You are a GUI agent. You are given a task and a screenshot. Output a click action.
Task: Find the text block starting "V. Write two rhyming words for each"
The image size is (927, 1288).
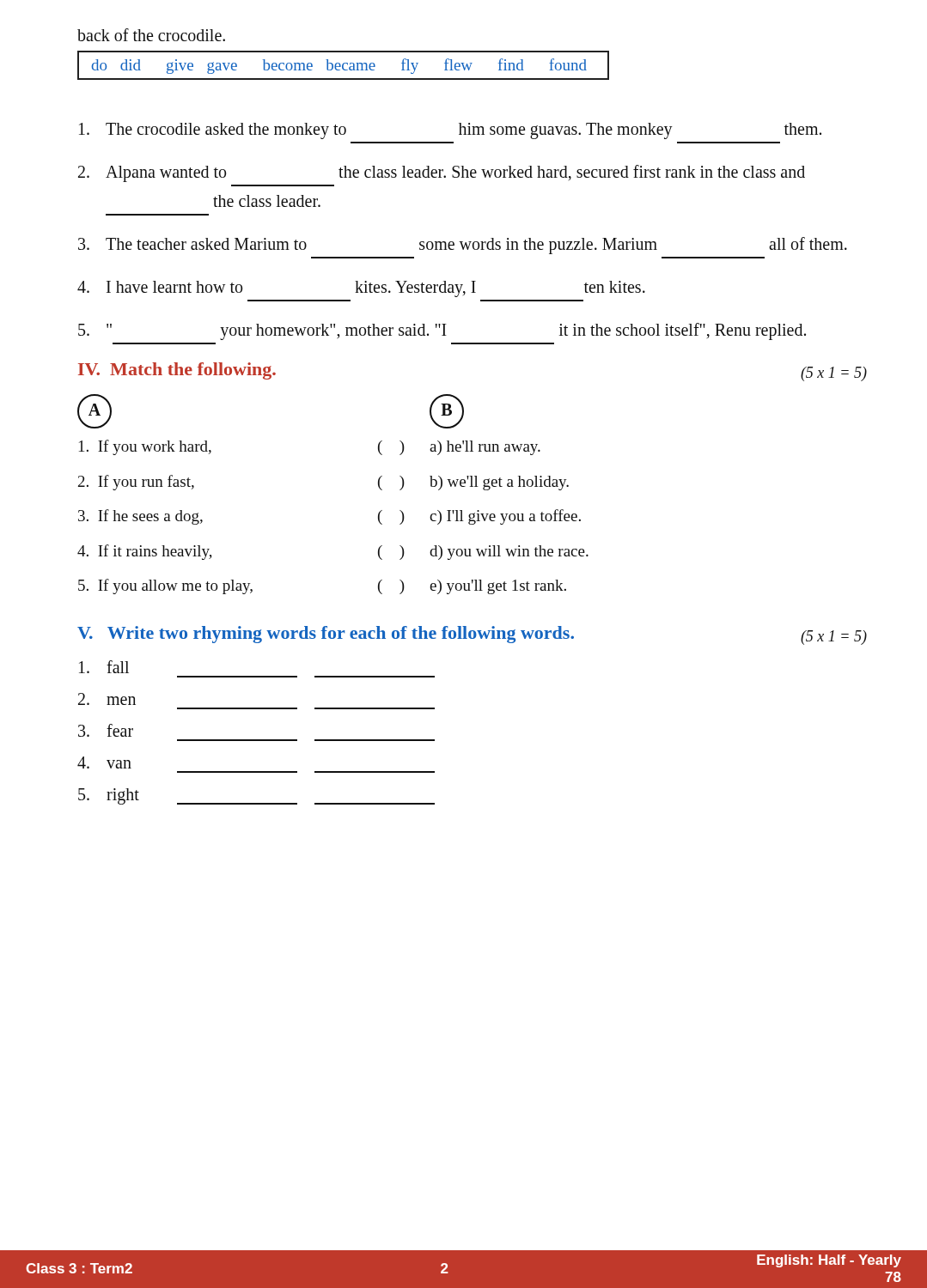[326, 632]
